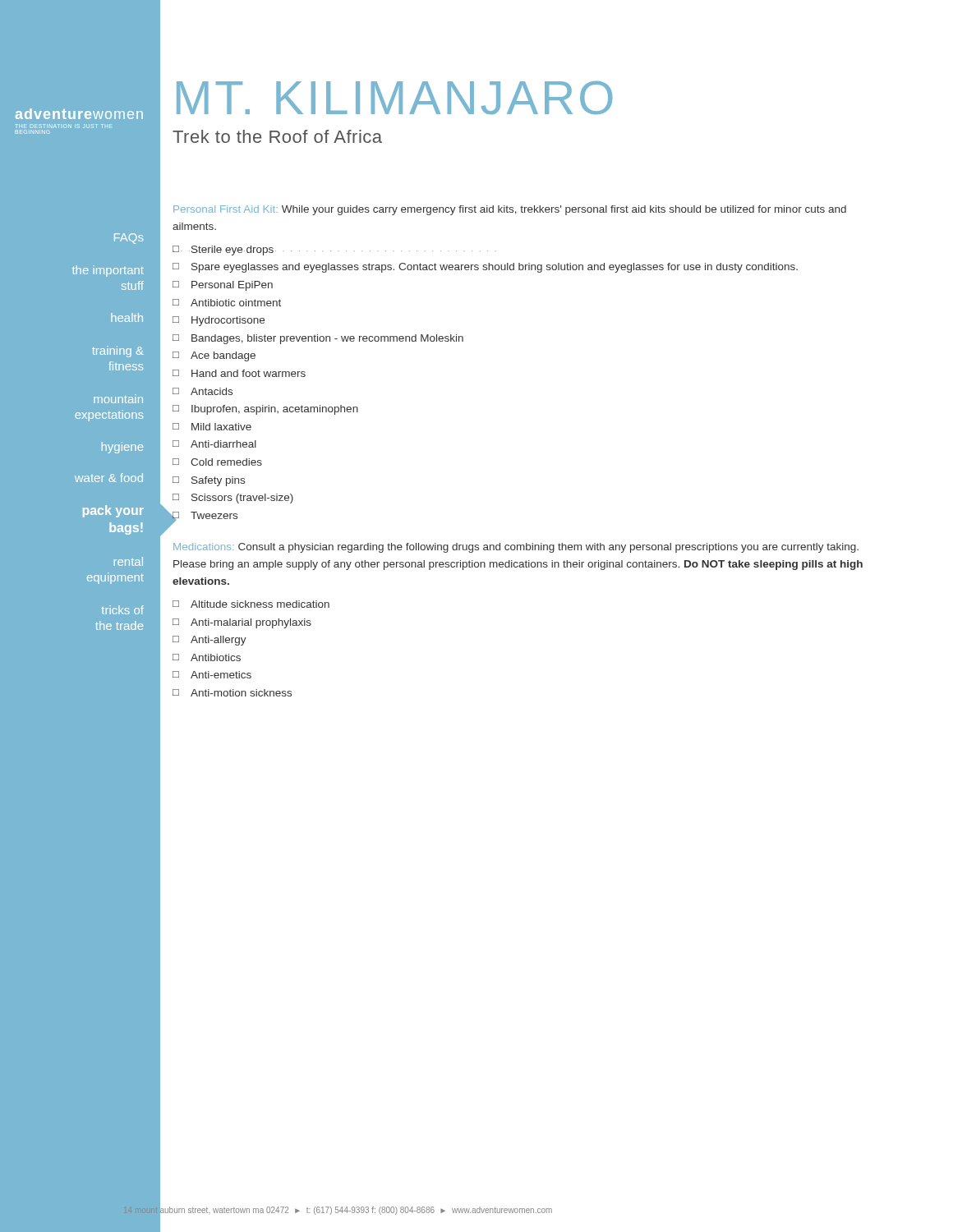Find the list item that reads "Anti-motion sickness"
The height and width of the screenshot is (1232, 953).
point(241,693)
